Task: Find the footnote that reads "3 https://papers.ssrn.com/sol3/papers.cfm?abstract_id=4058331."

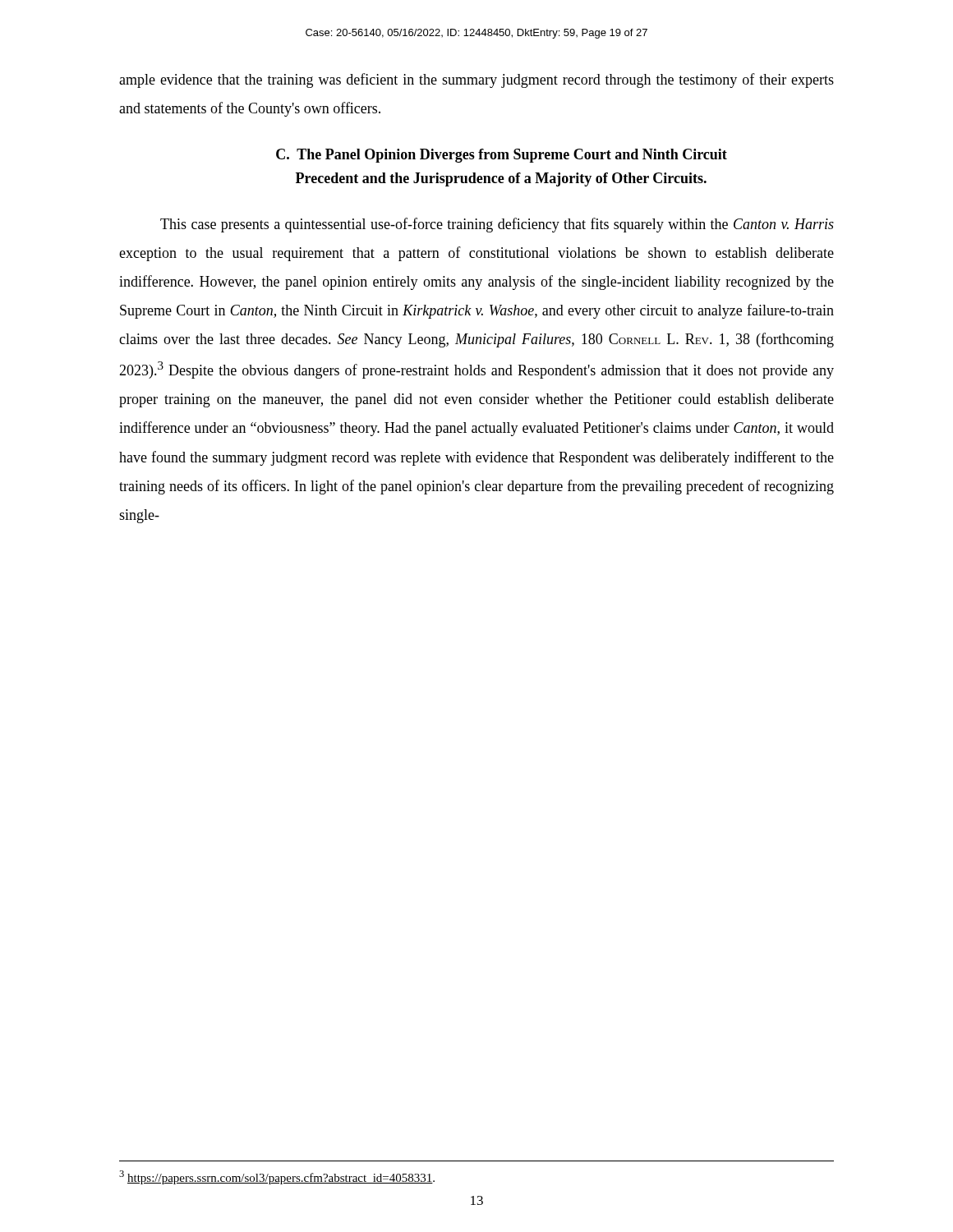Action: [277, 1176]
